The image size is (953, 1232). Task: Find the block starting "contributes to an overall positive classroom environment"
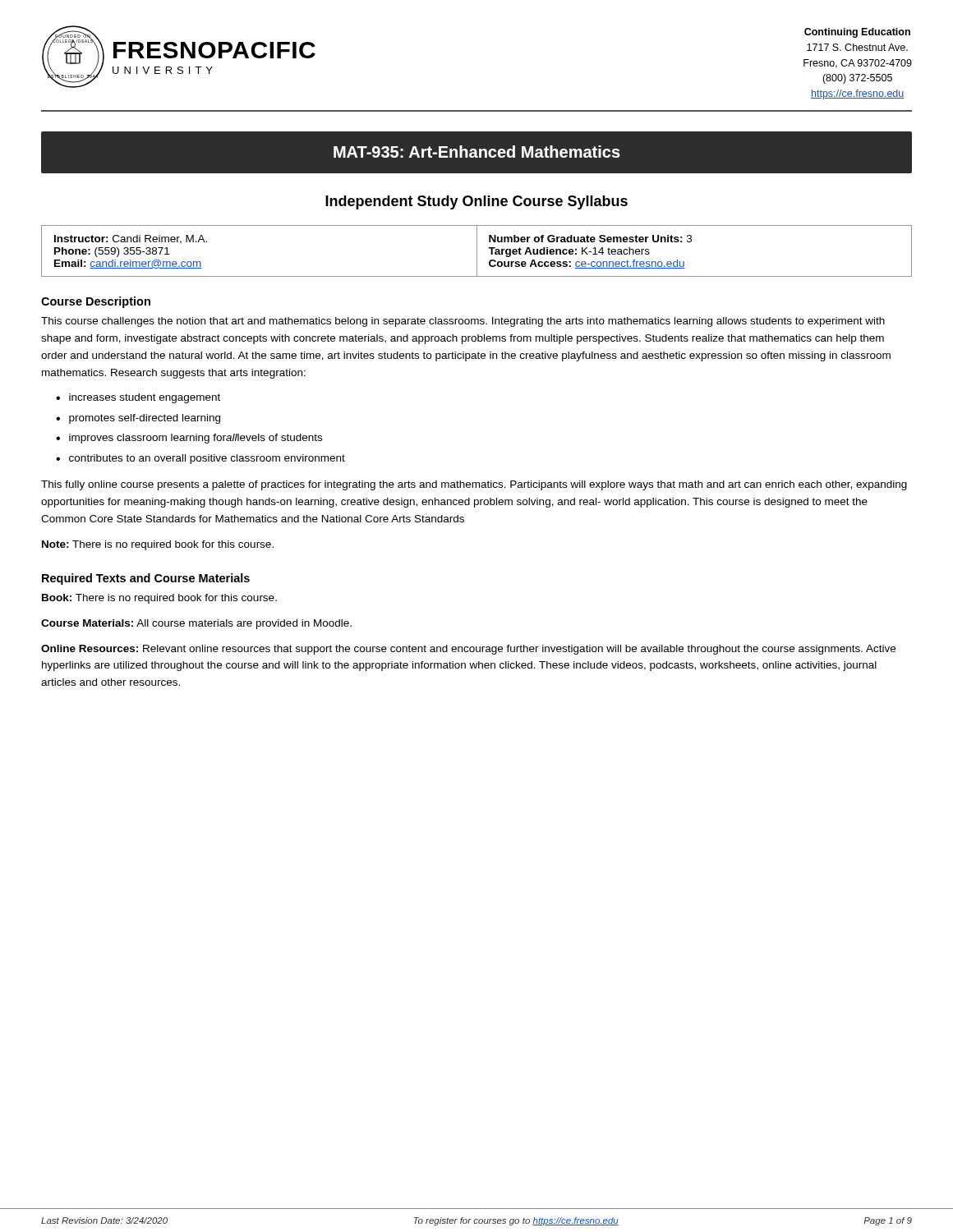[207, 458]
